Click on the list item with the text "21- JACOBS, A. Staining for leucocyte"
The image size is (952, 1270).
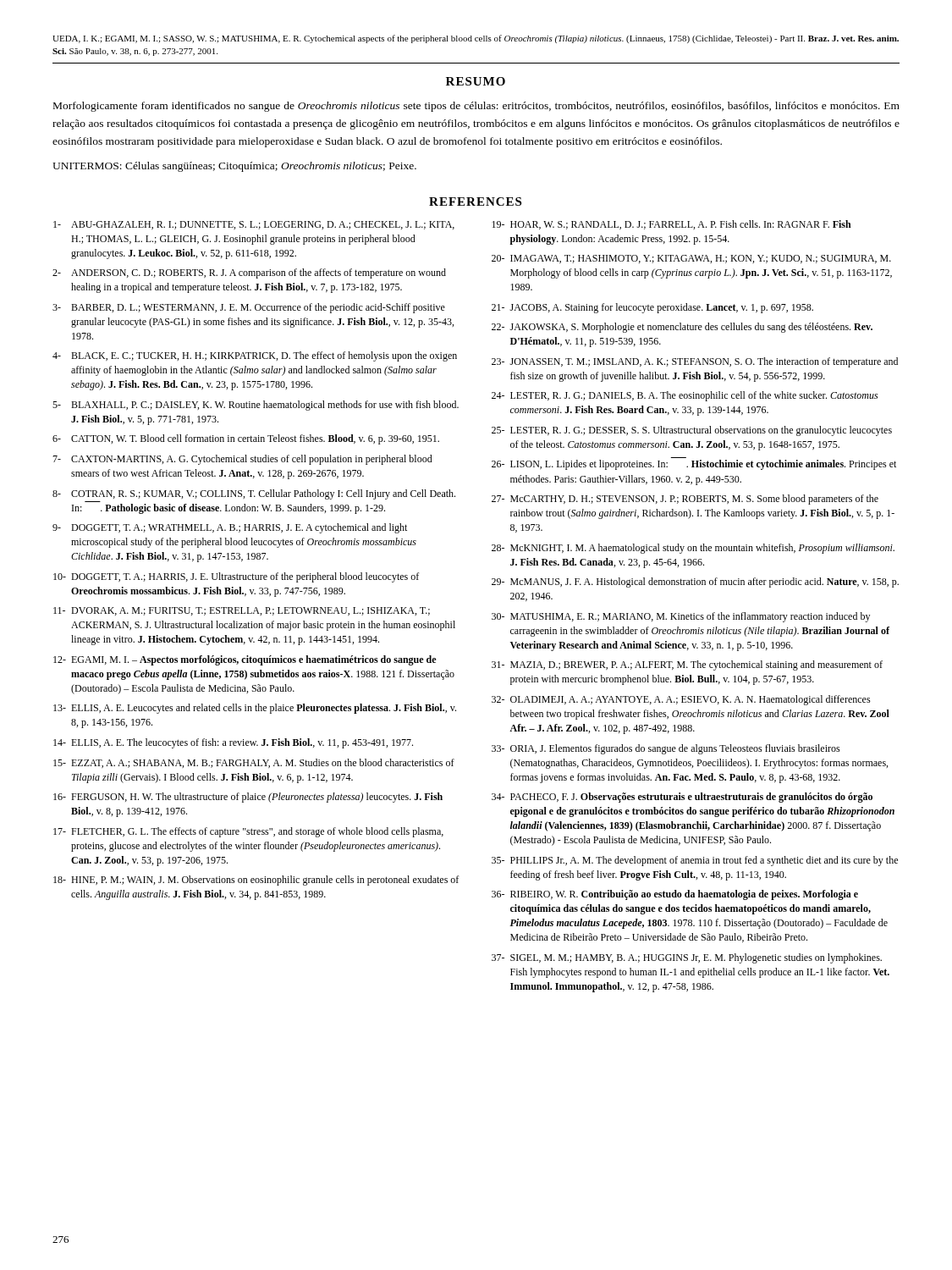pos(695,308)
